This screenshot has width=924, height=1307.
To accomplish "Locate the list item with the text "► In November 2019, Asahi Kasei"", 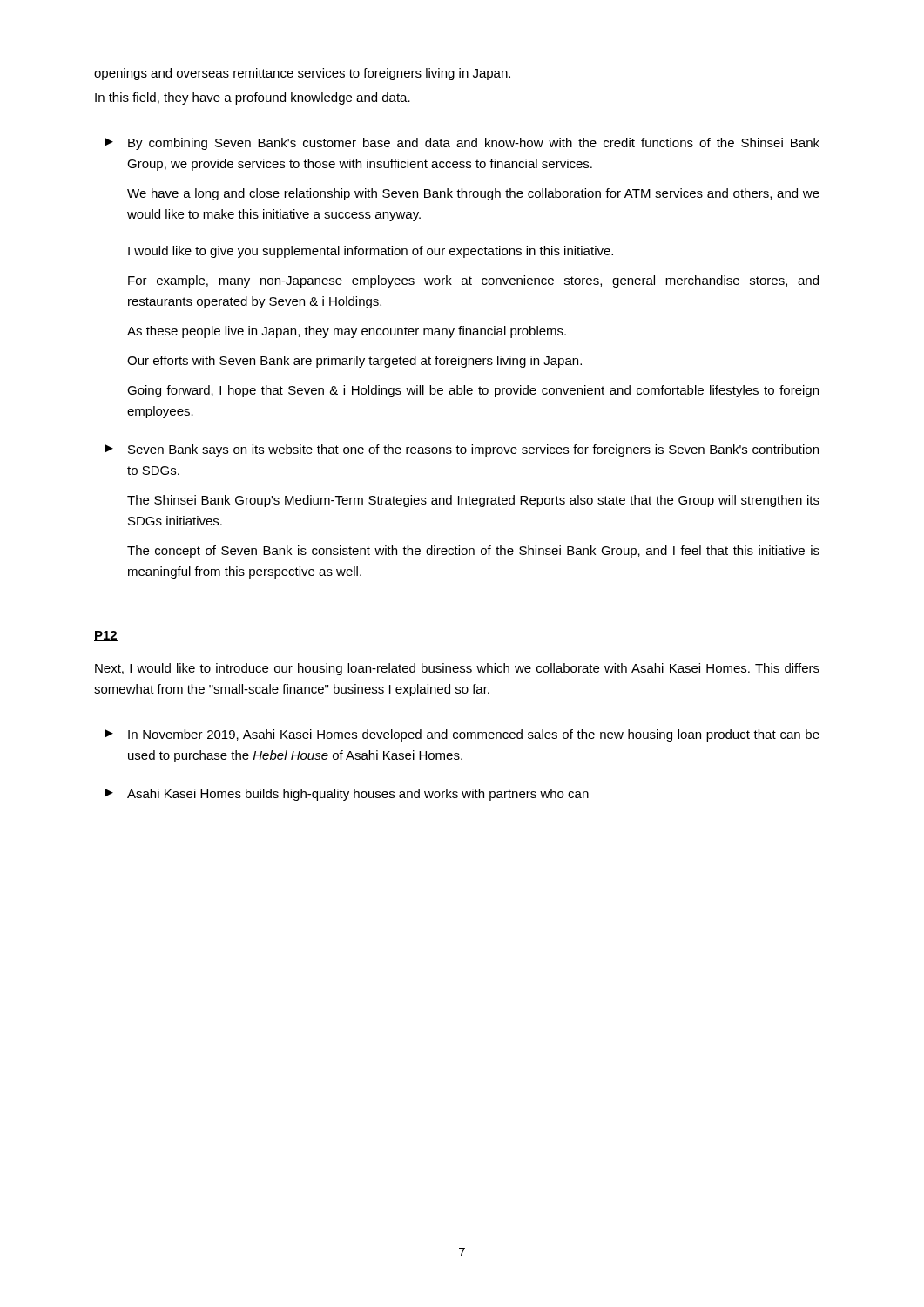I will [x=461, y=745].
